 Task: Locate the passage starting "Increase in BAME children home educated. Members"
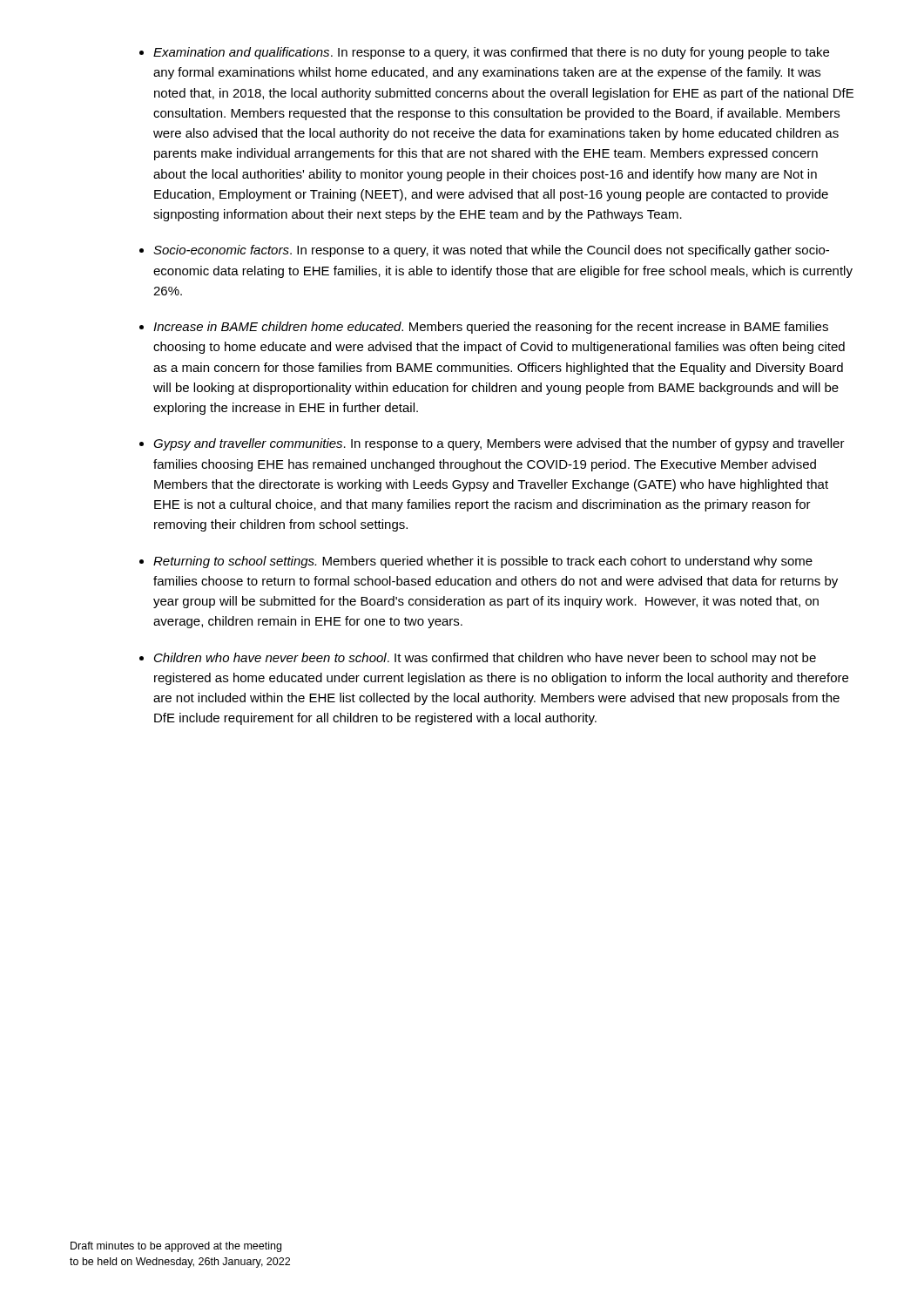pyautogui.click(x=499, y=367)
